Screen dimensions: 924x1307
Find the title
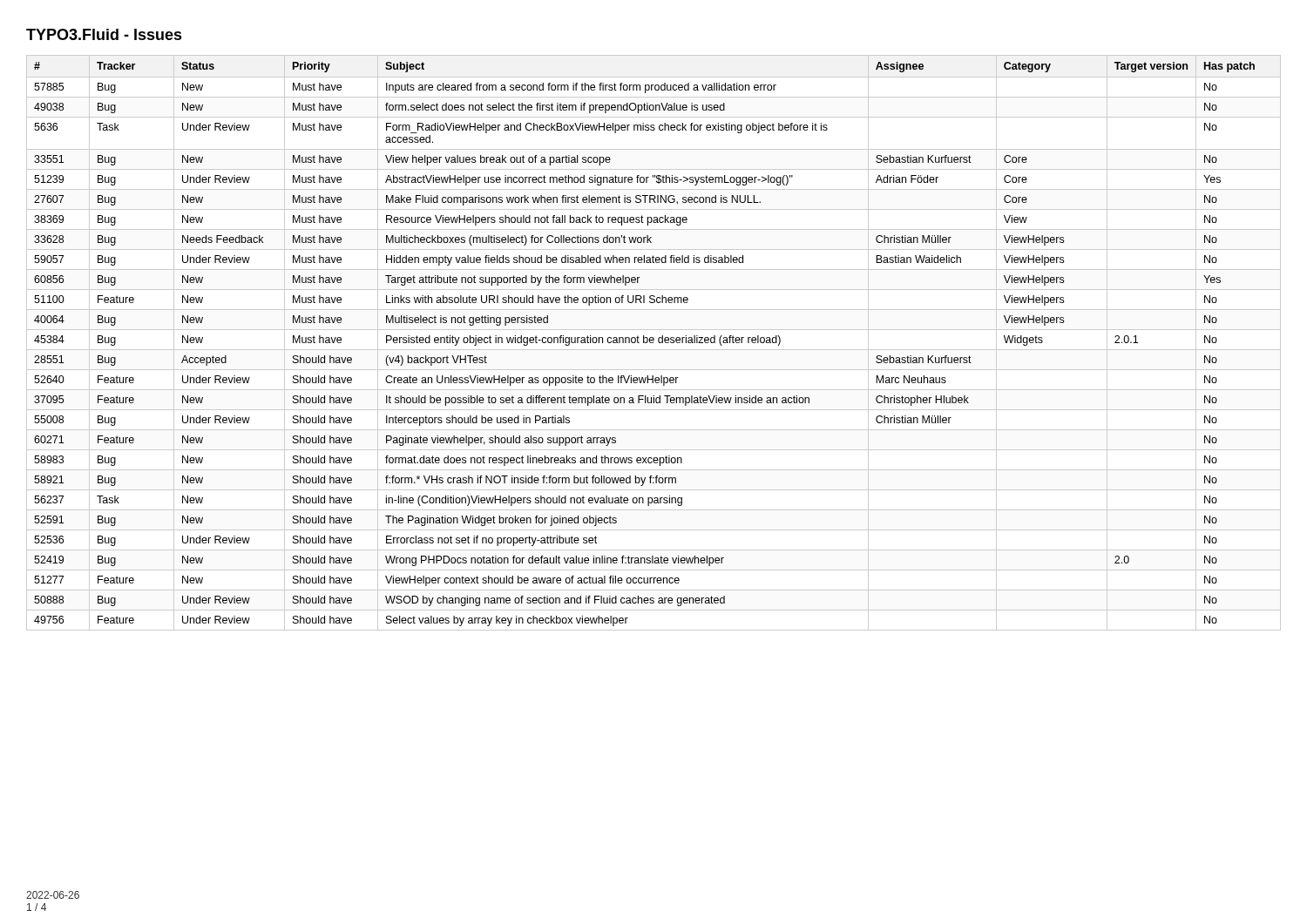click(104, 35)
